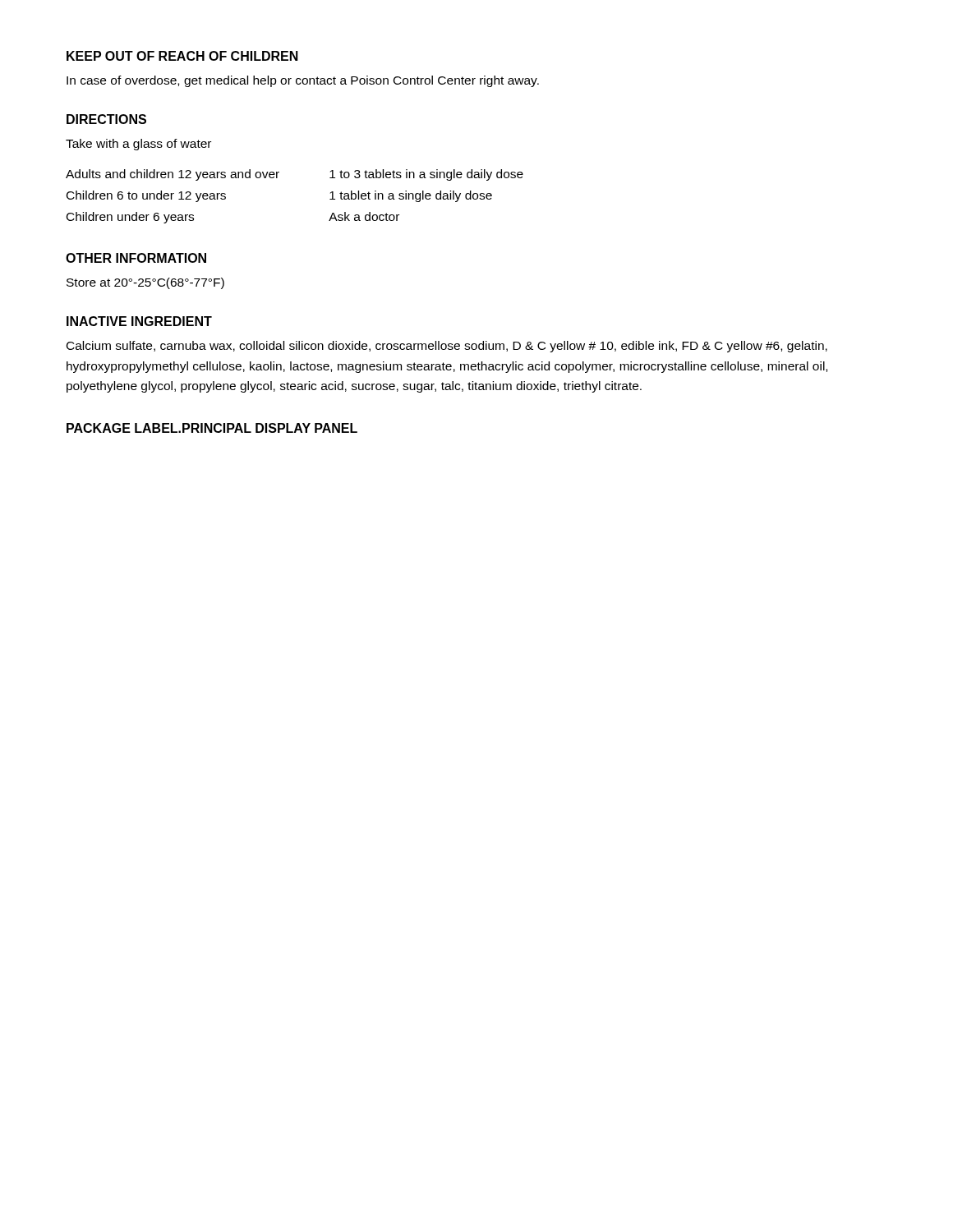The height and width of the screenshot is (1232, 953).
Task: Point to the text starting "PACKAGE LABEL.PRINCIPAL DISPLAY PANEL"
Action: (x=212, y=428)
